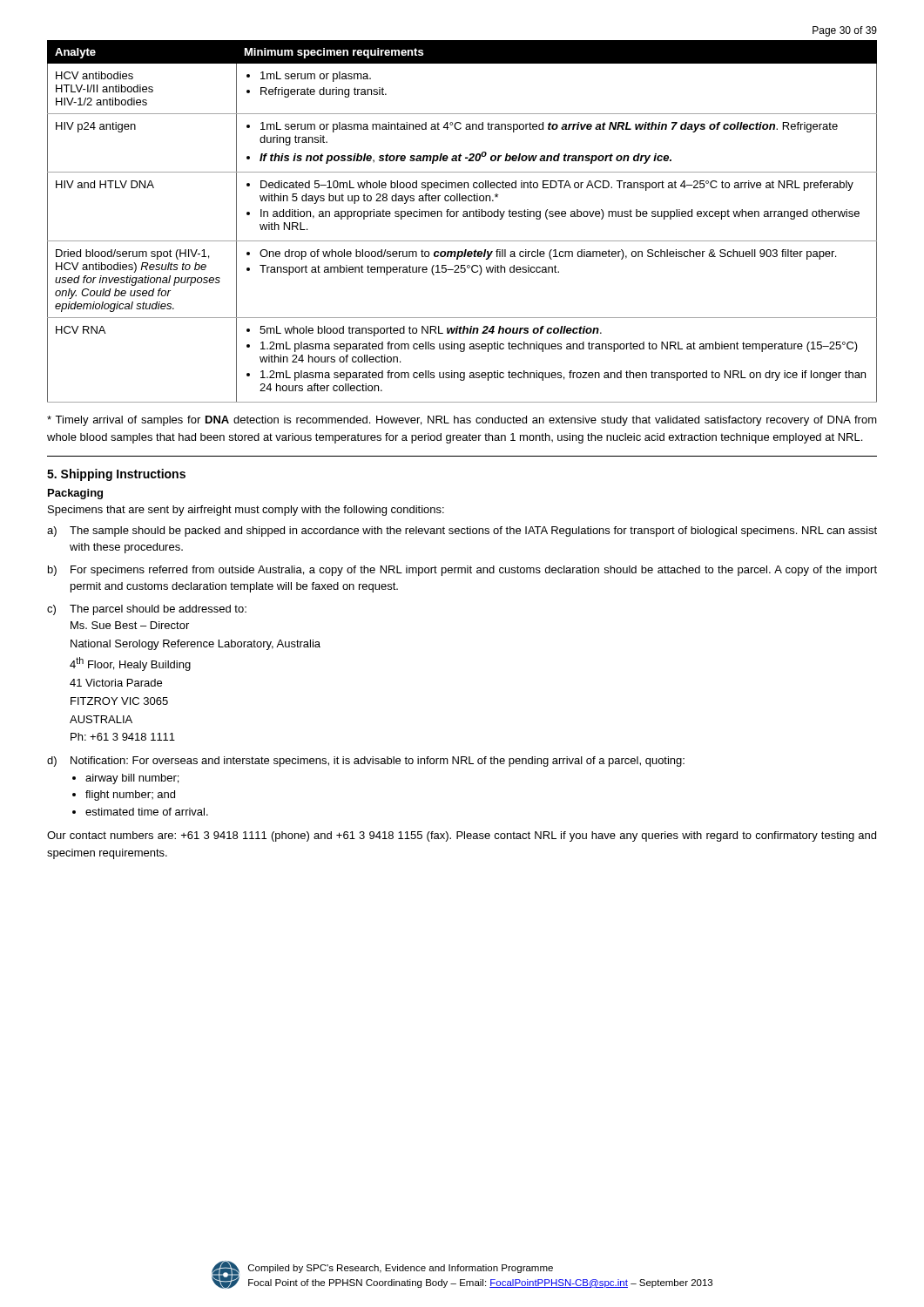Find the text starting "c) The parcel should be addressed to:"
Image resolution: width=924 pixels, height=1307 pixels.
pyautogui.click(x=147, y=610)
